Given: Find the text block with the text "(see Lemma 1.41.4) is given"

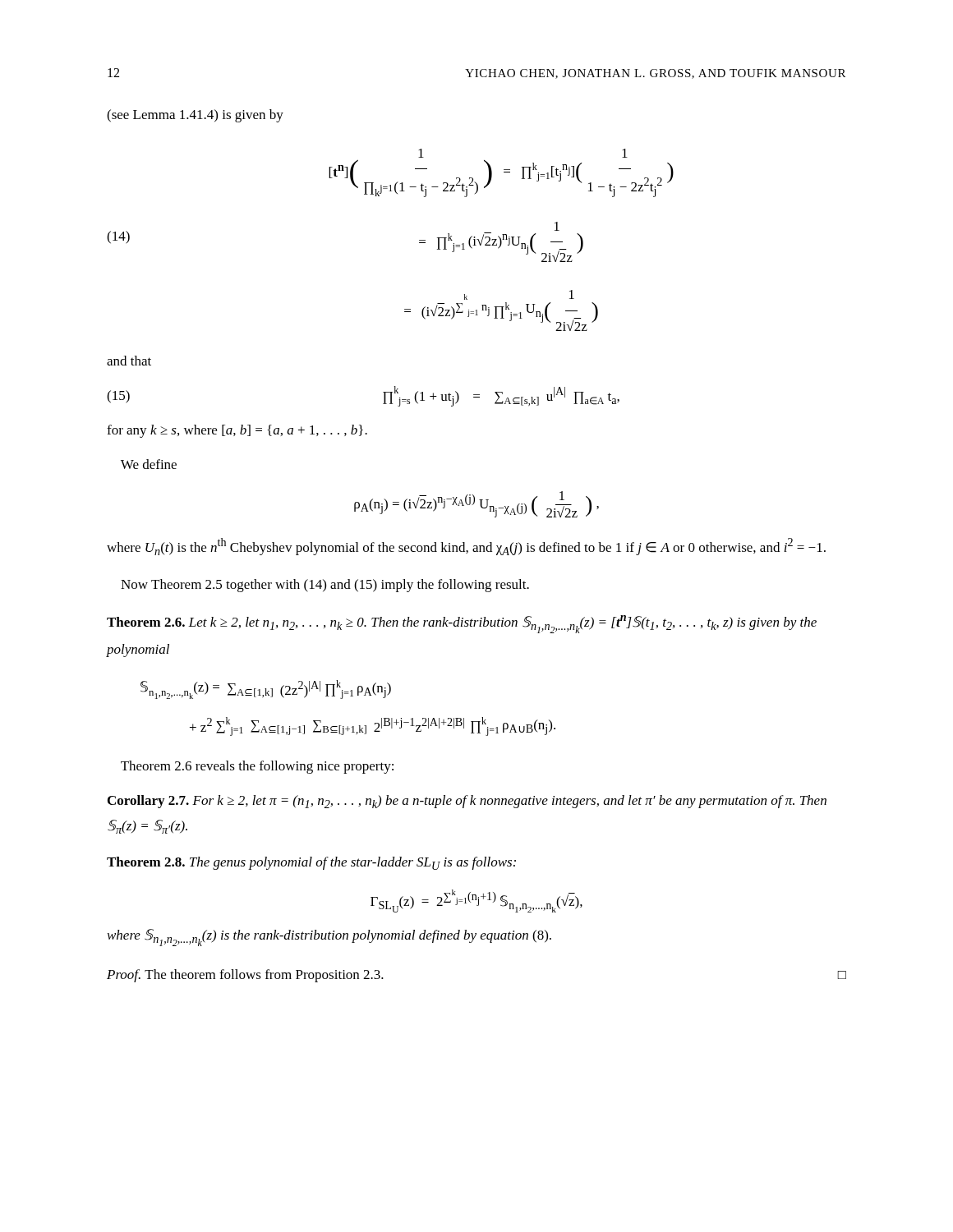Looking at the screenshot, I should tap(195, 115).
